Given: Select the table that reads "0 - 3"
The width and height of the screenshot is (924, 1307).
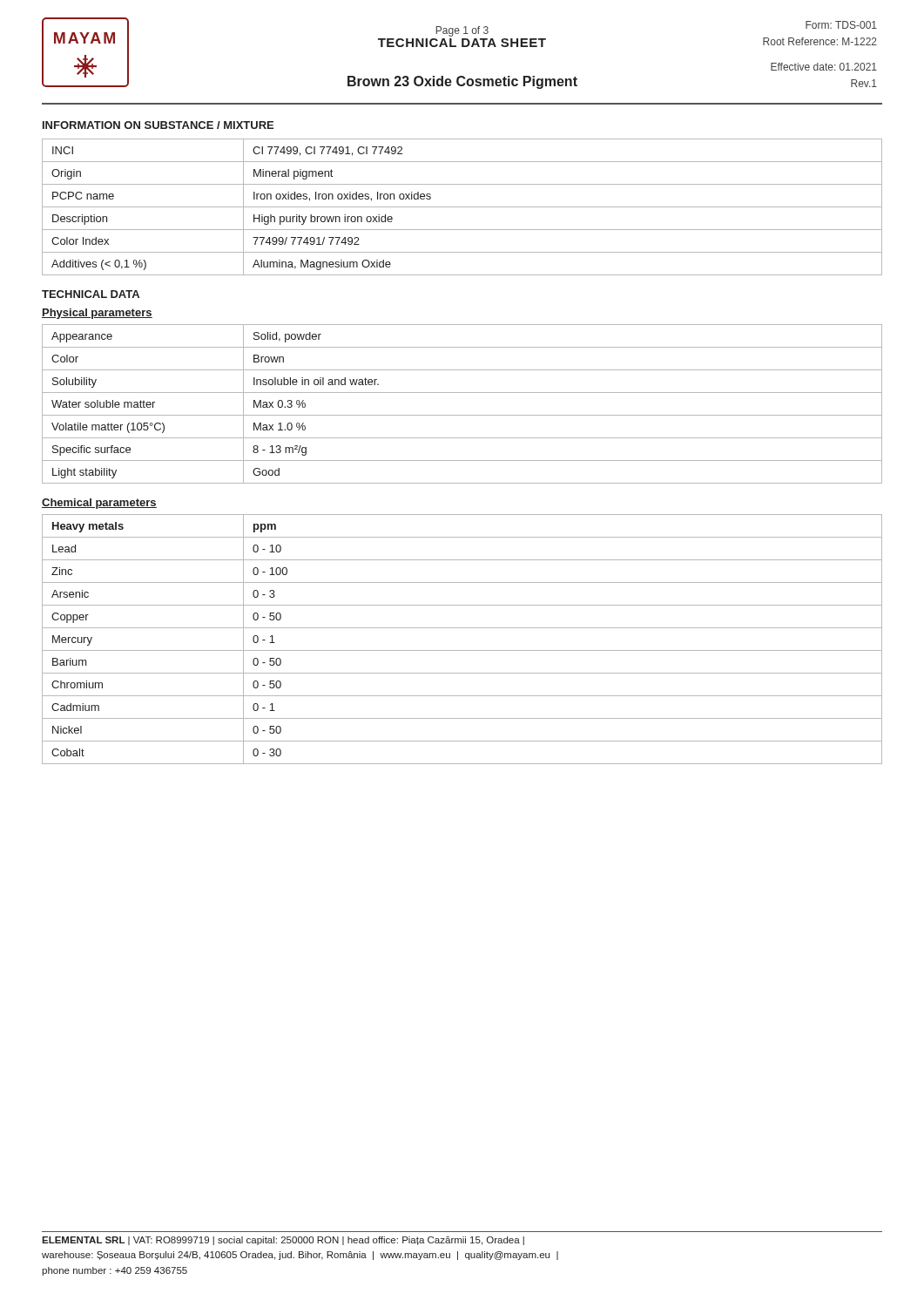Looking at the screenshot, I should coord(462,639).
